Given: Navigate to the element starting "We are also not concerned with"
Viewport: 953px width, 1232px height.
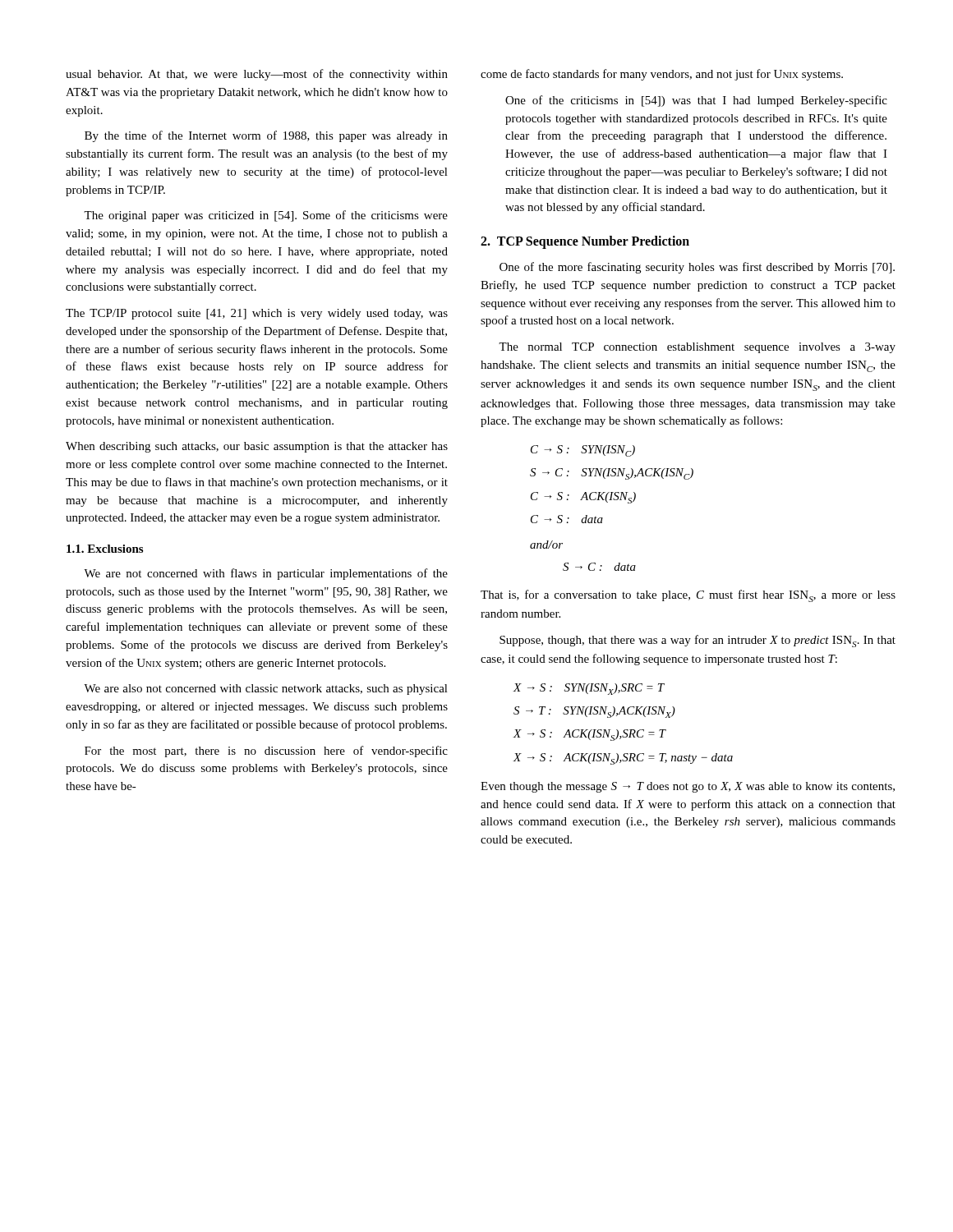Looking at the screenshot, I should pos(257,707).
